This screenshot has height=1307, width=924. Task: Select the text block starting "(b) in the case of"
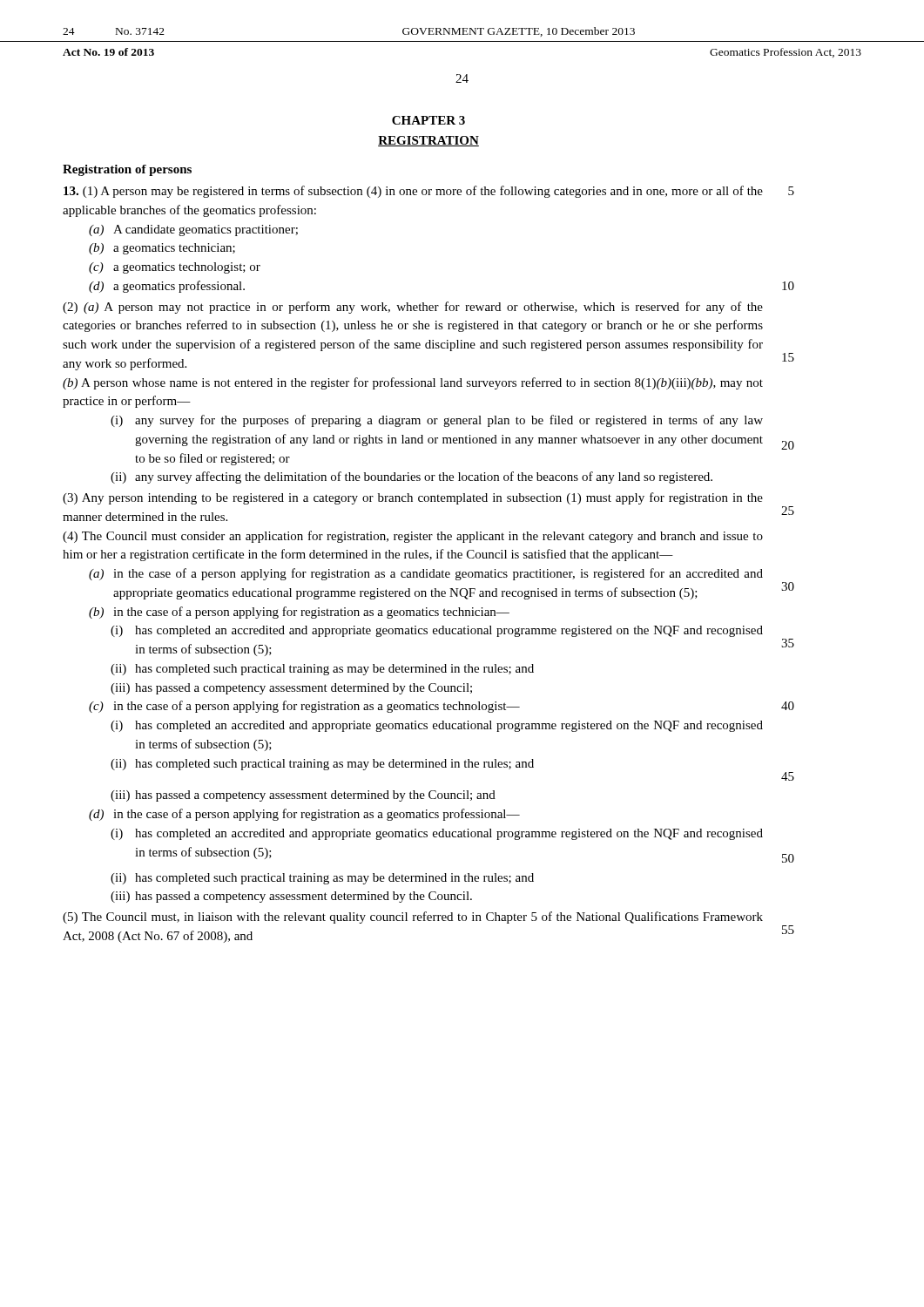point(299,613)
